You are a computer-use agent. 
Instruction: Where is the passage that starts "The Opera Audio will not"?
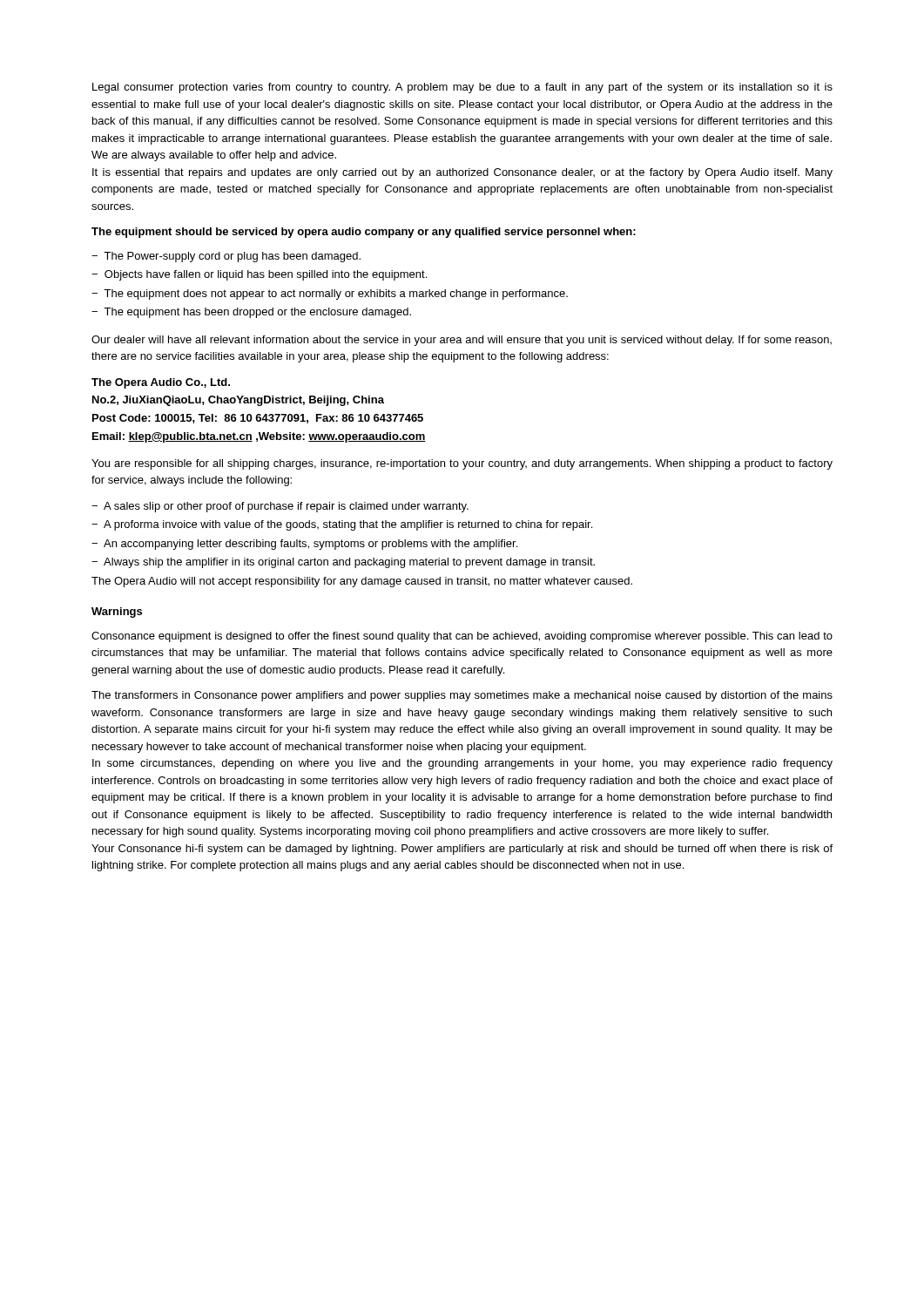coord(362,580)
